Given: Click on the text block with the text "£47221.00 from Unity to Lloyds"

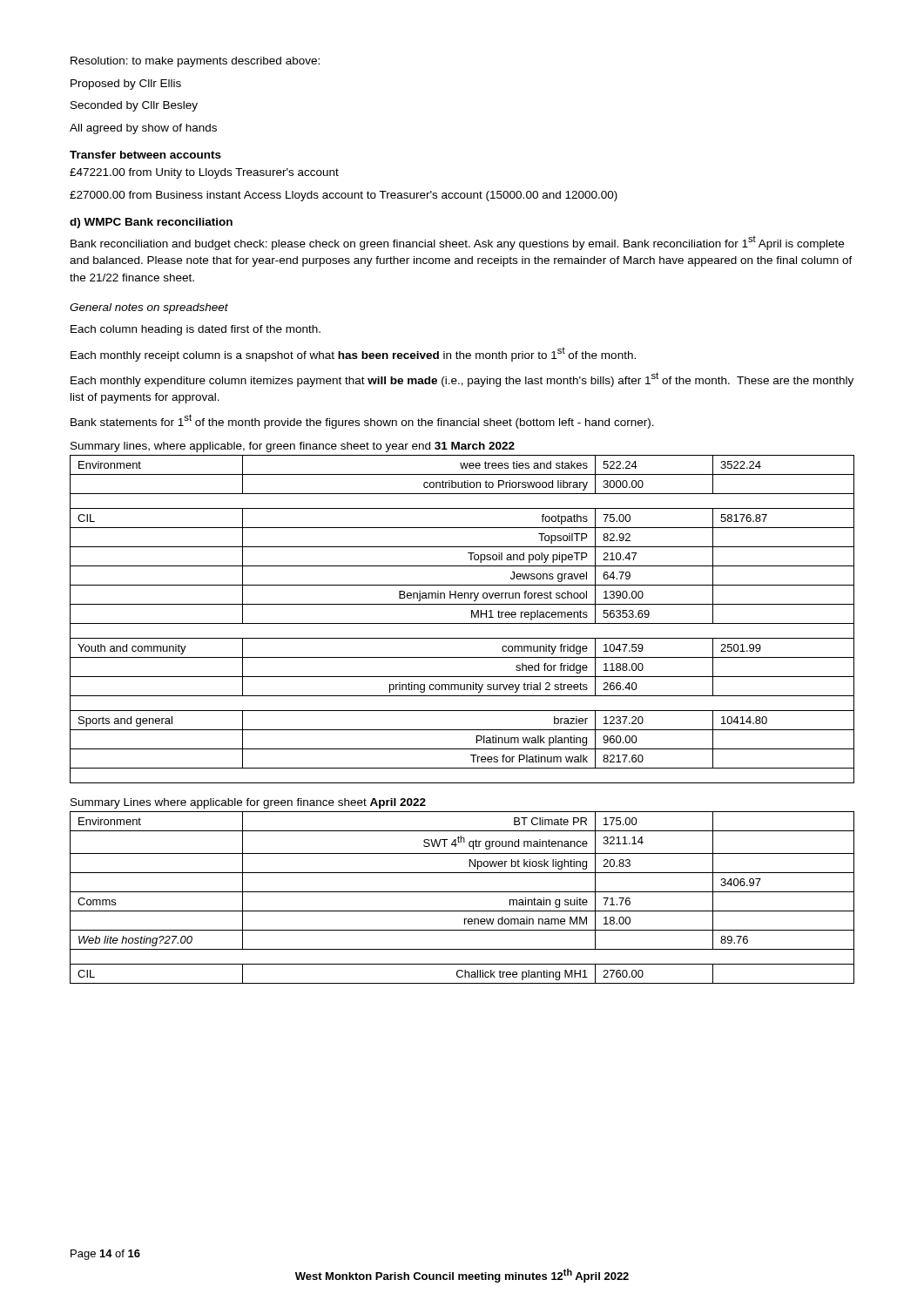Looking at the screenshot, I should (462, 184).
